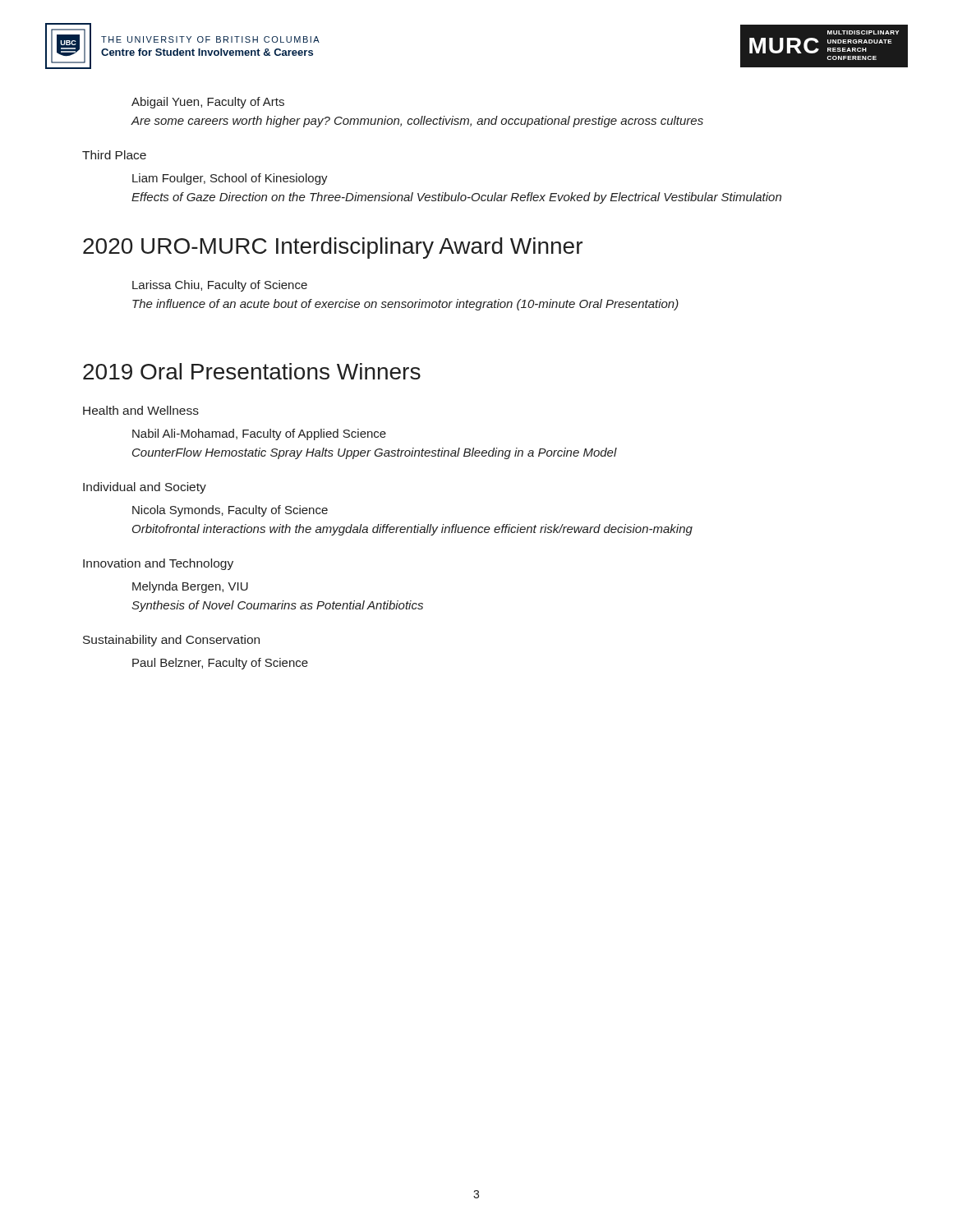Point to the block beginning "Nicola Symonds, Faculty of Science"

tap(509, 520)
